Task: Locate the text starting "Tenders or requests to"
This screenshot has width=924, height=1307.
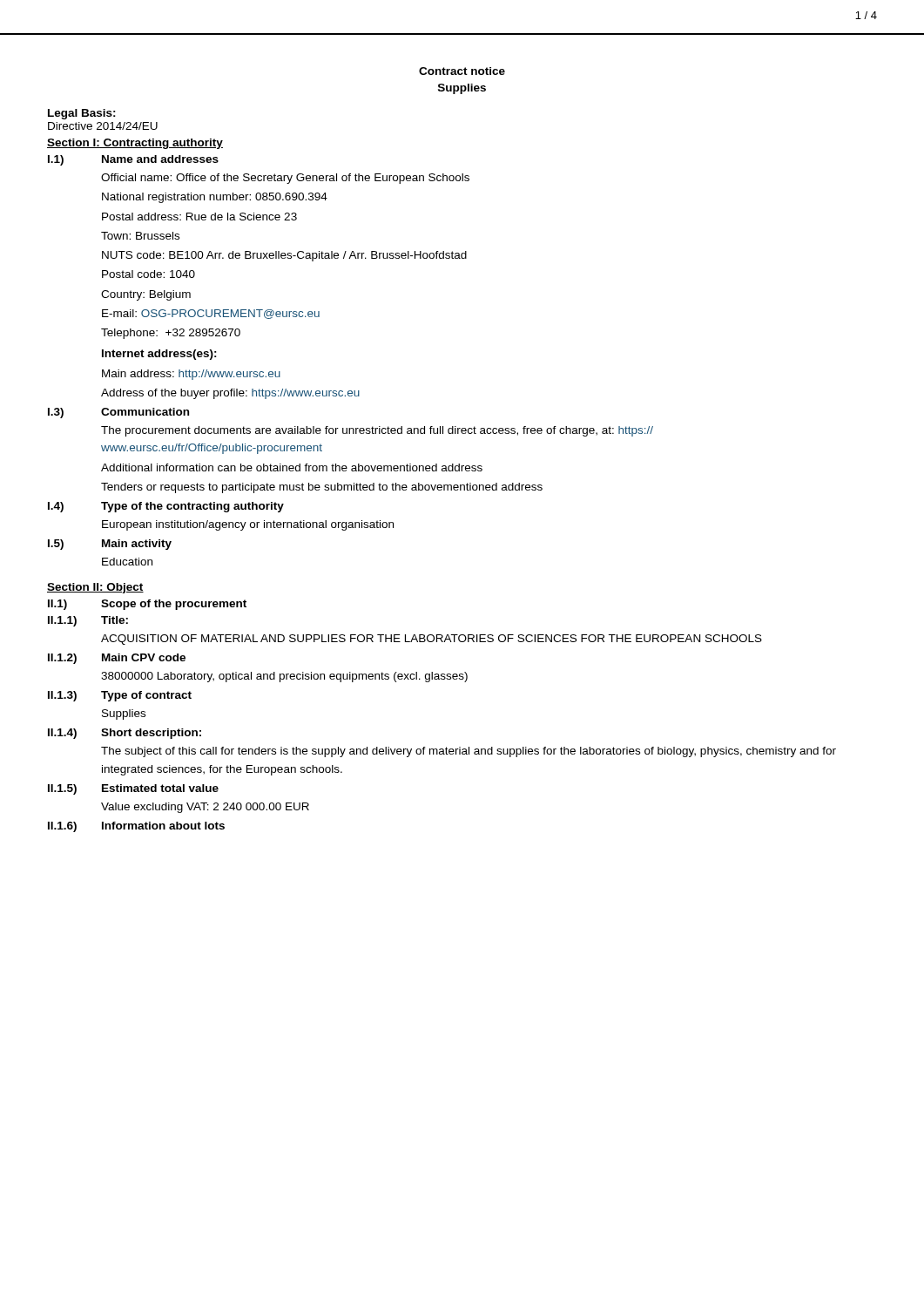Action: coord(322,486)
